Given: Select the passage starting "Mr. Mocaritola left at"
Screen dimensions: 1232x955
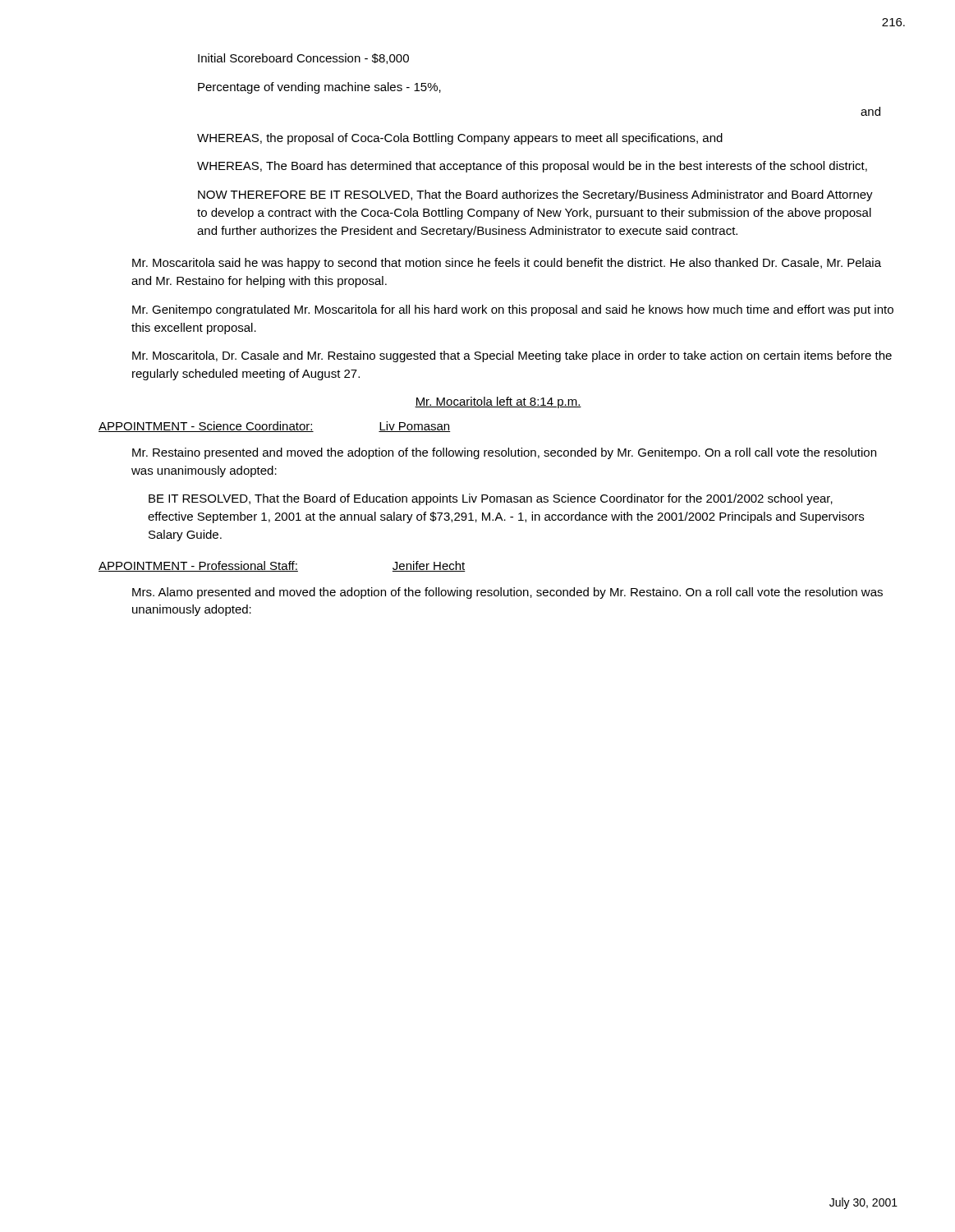Looking at the screenshot, I should [498, 401].
